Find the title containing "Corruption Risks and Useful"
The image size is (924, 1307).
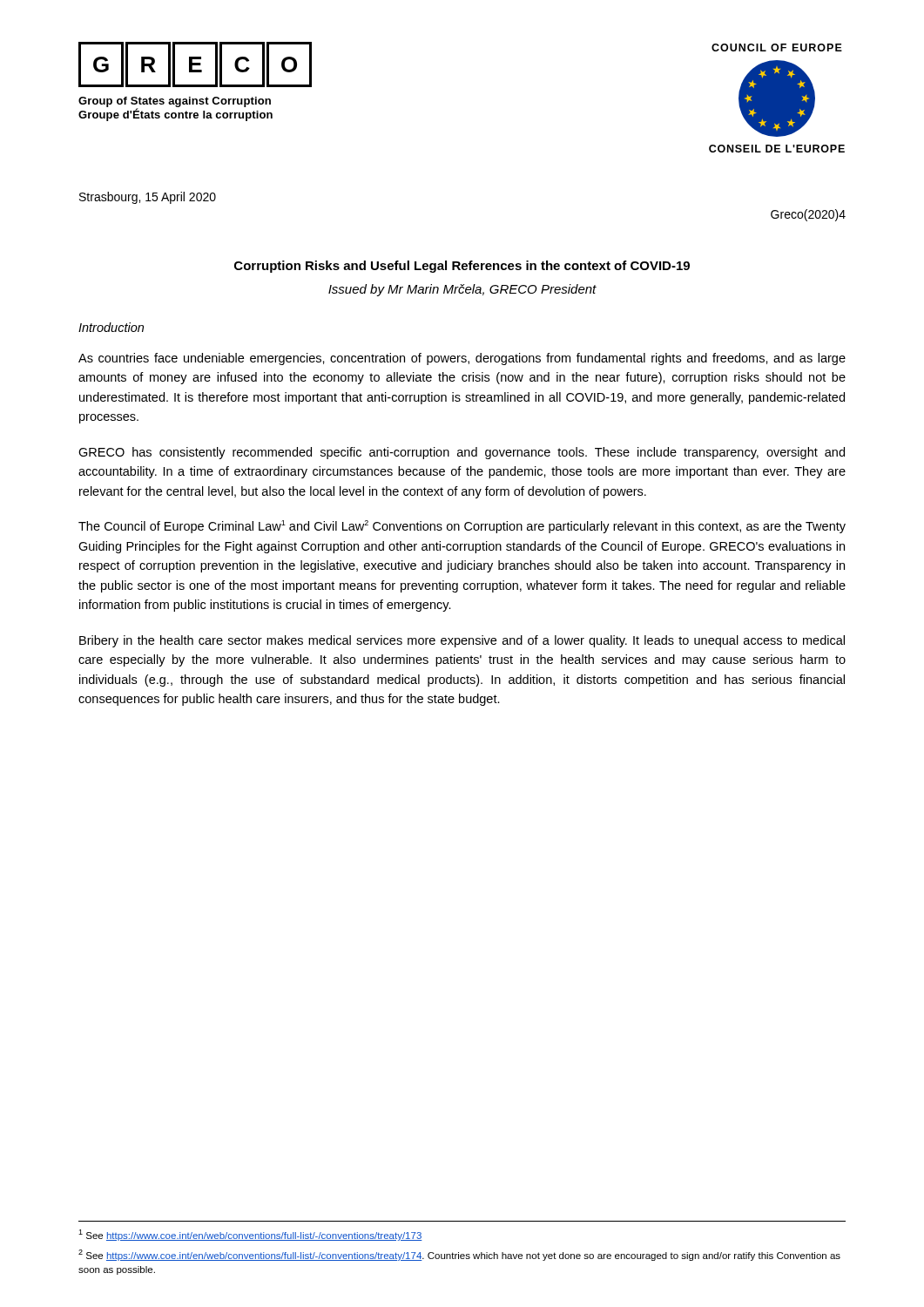coord(462,265)
